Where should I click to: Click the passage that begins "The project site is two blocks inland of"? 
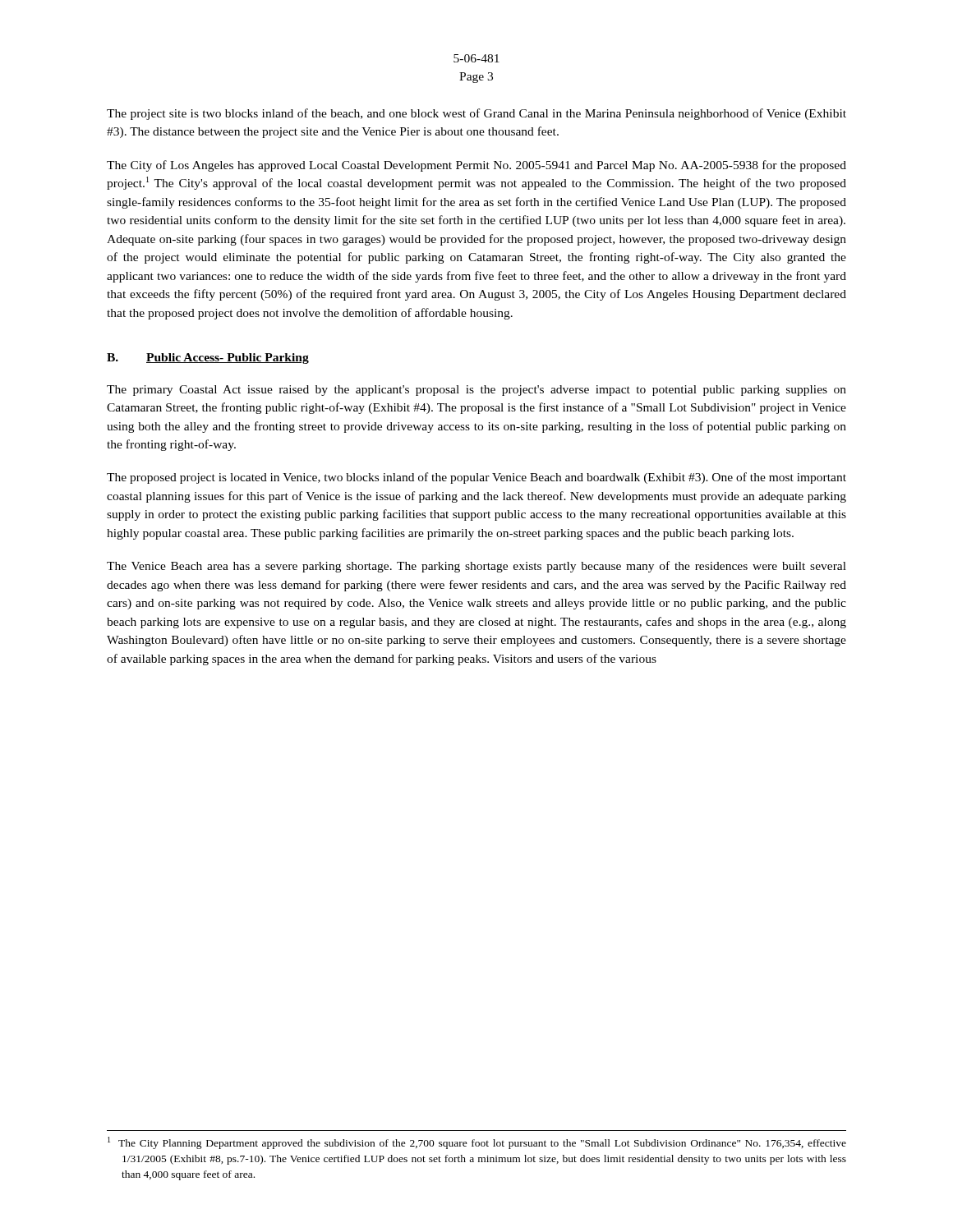(476, 122)
